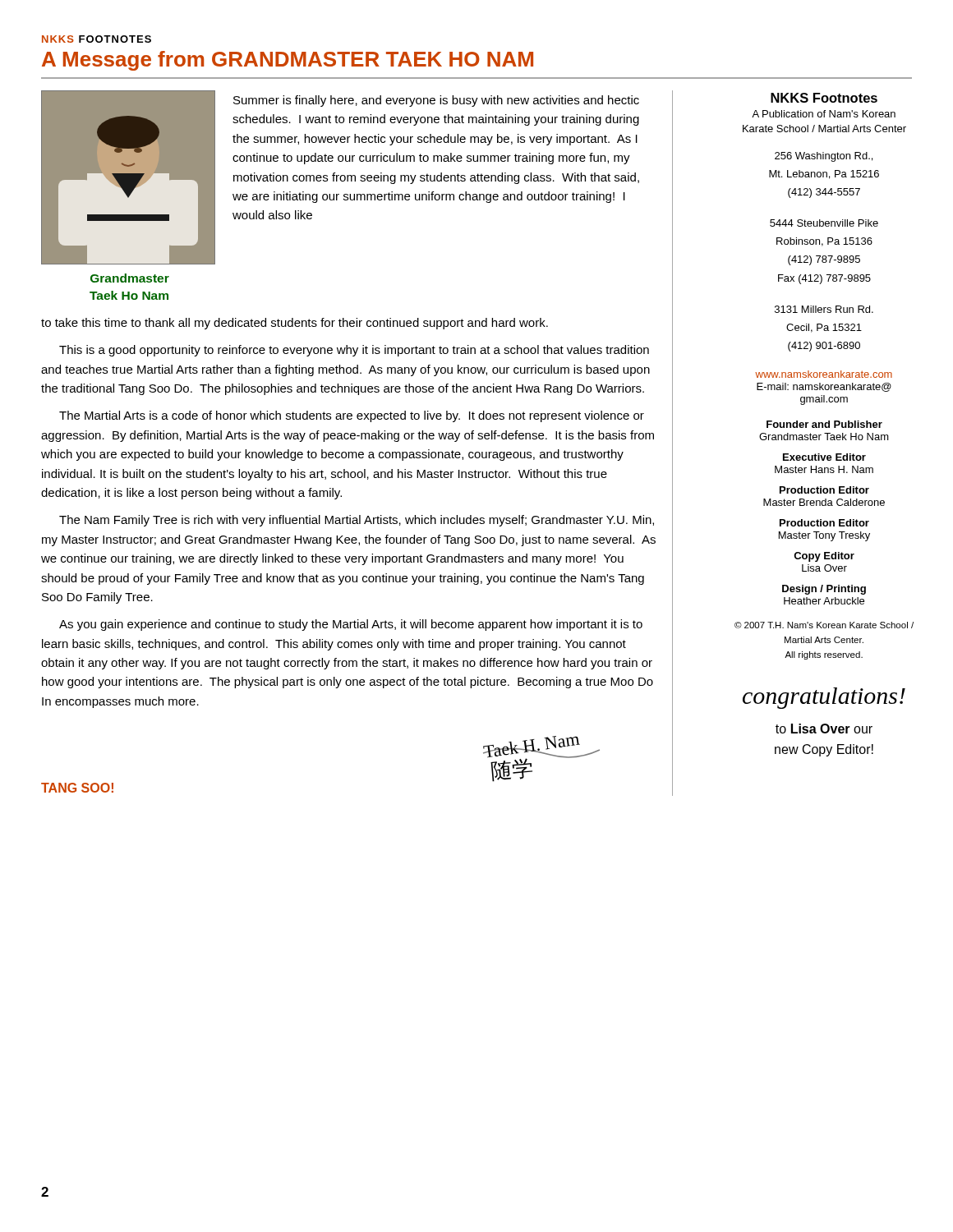
Task: Find the block on this page that starts "256 Washington Rd., Mt. Lebanon, Pa"
Action: pyautogui.click(x=824, y=174)
